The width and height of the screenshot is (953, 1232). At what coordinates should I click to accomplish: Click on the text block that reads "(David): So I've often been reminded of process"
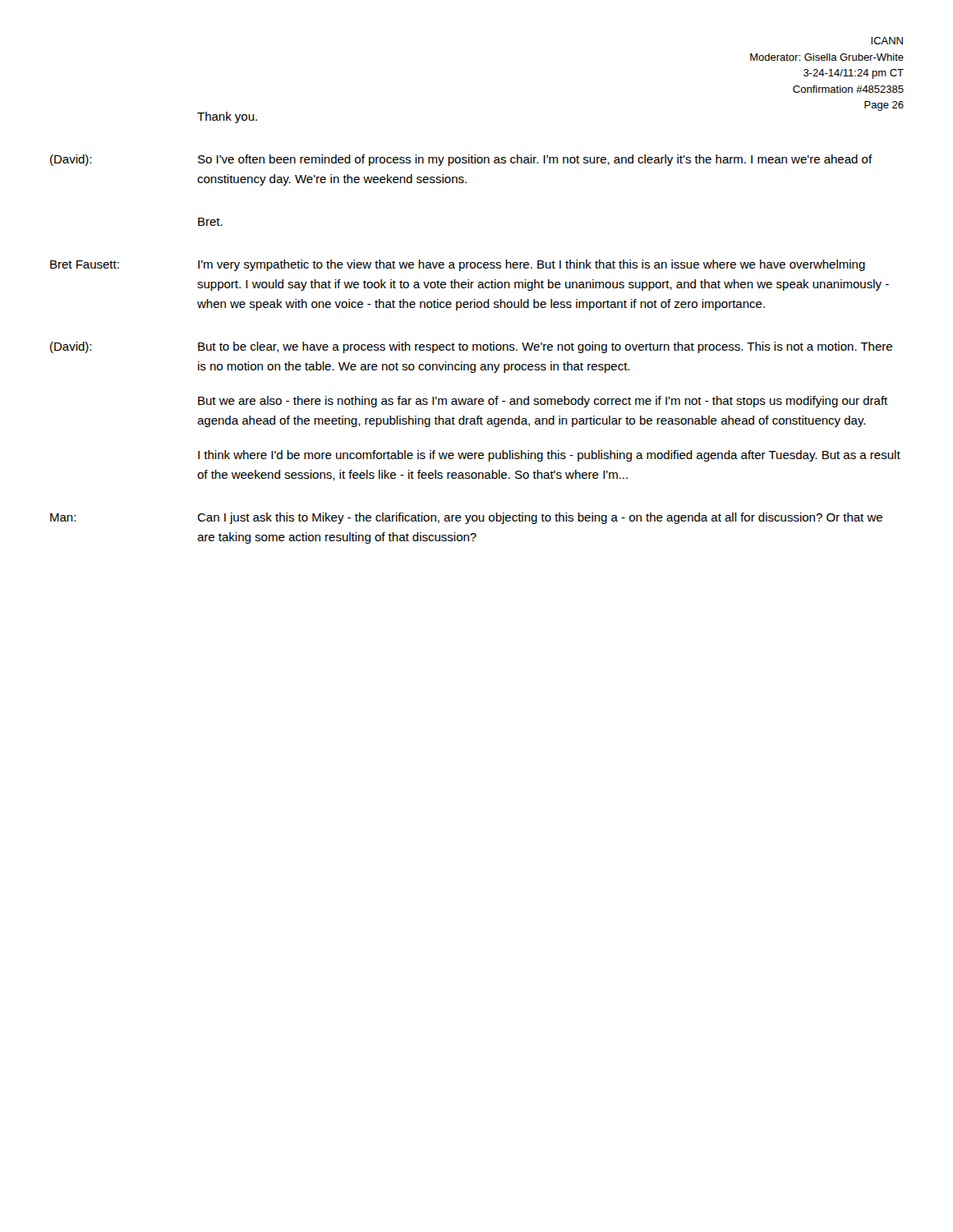point(476,169)
